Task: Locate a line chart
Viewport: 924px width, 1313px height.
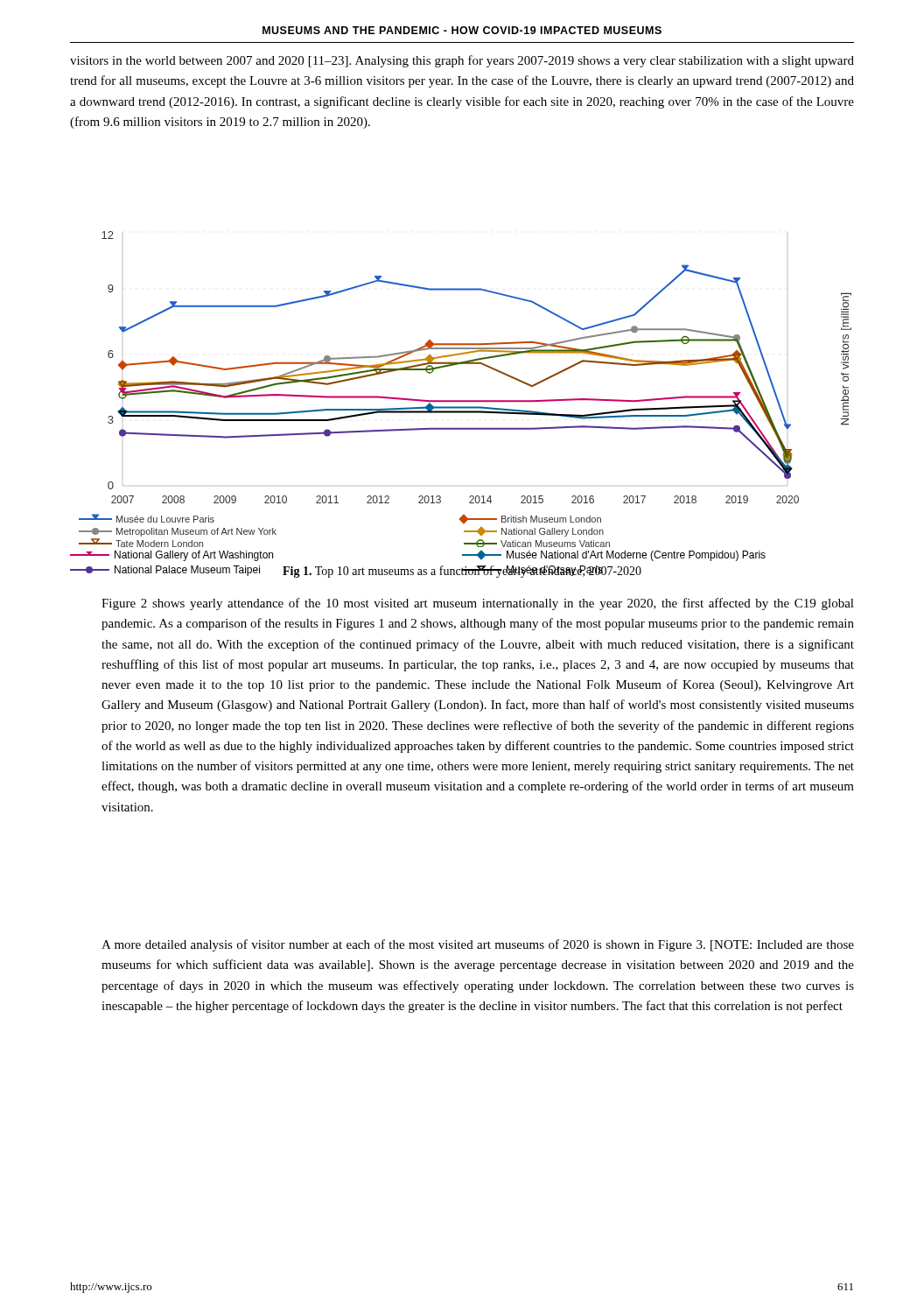Action: (x=462, y=400)
